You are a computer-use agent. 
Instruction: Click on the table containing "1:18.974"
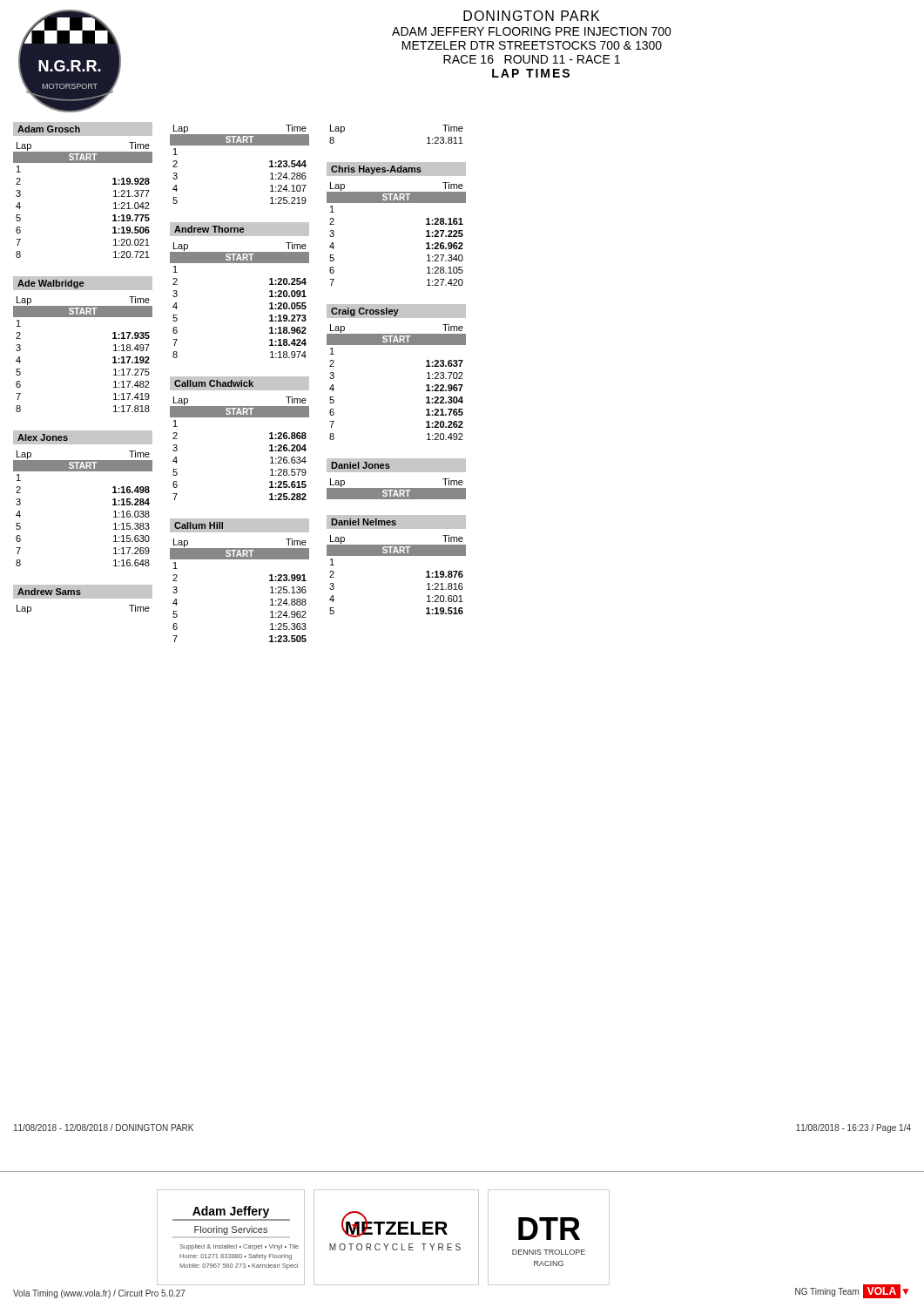(240, 291)
